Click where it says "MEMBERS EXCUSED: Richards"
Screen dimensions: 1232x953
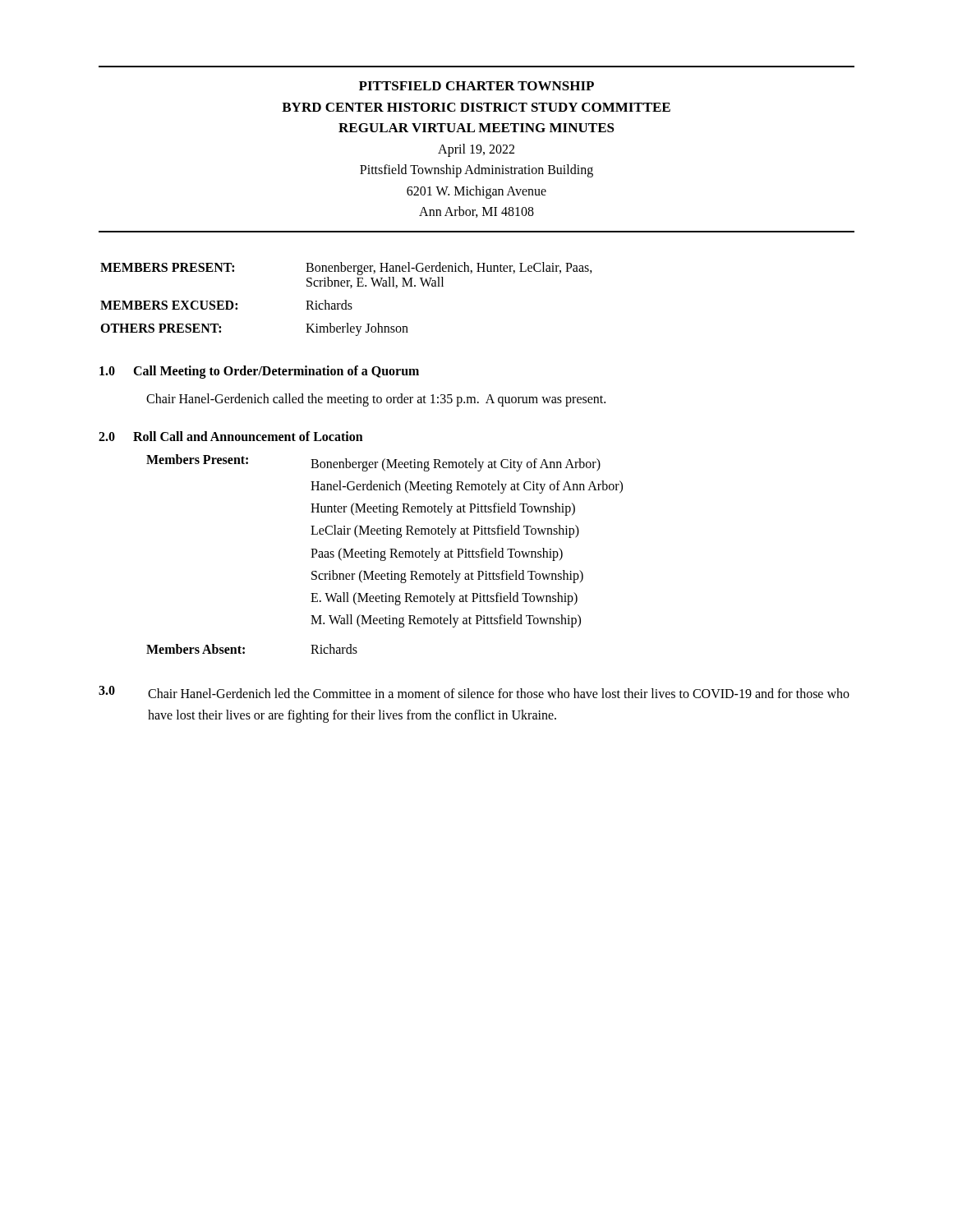click(x=226, y=305)
